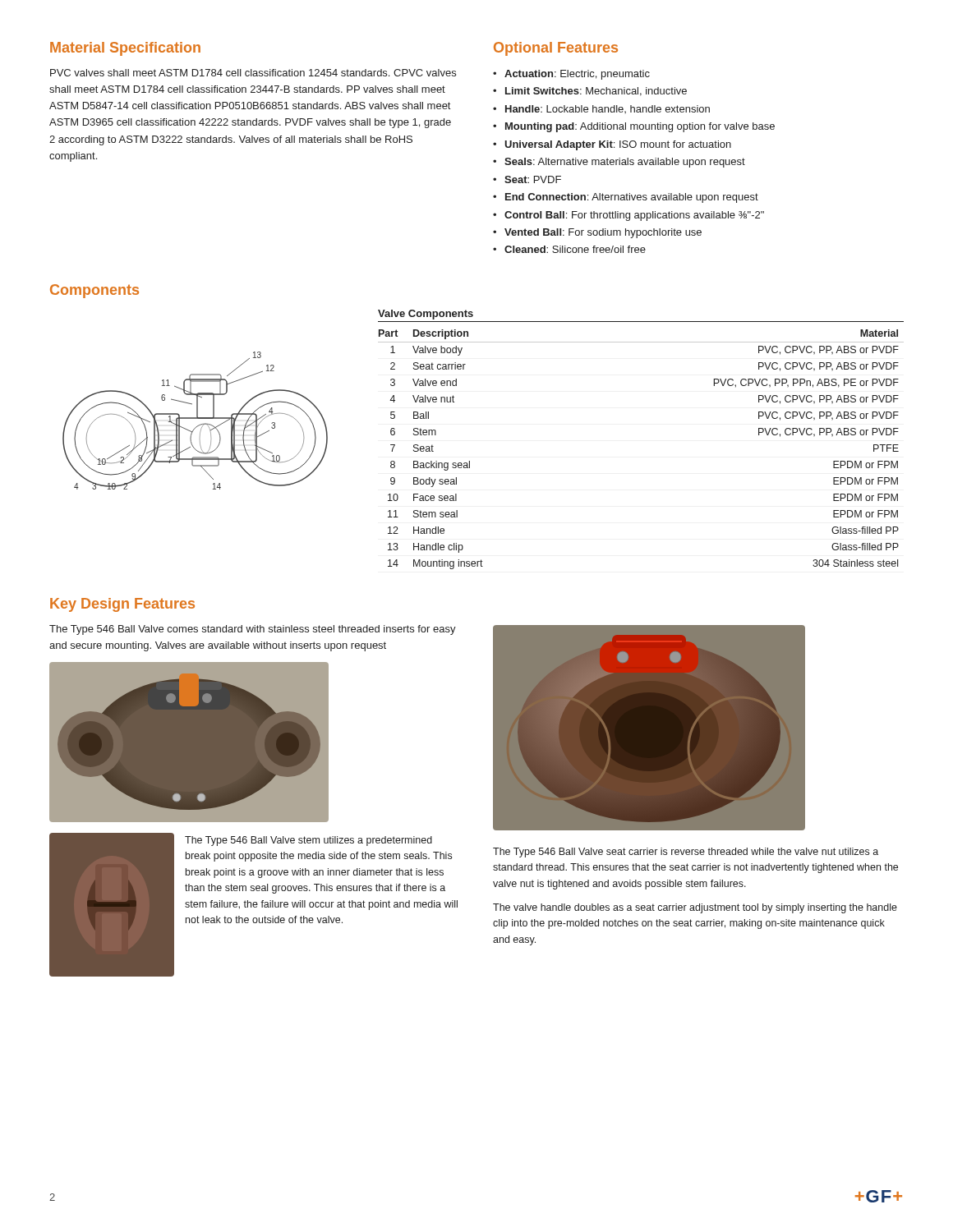Where does it say "Material Specification"?
This screenshot has height=1232, width=953.
pyautogui.click(x=125, y=49)
